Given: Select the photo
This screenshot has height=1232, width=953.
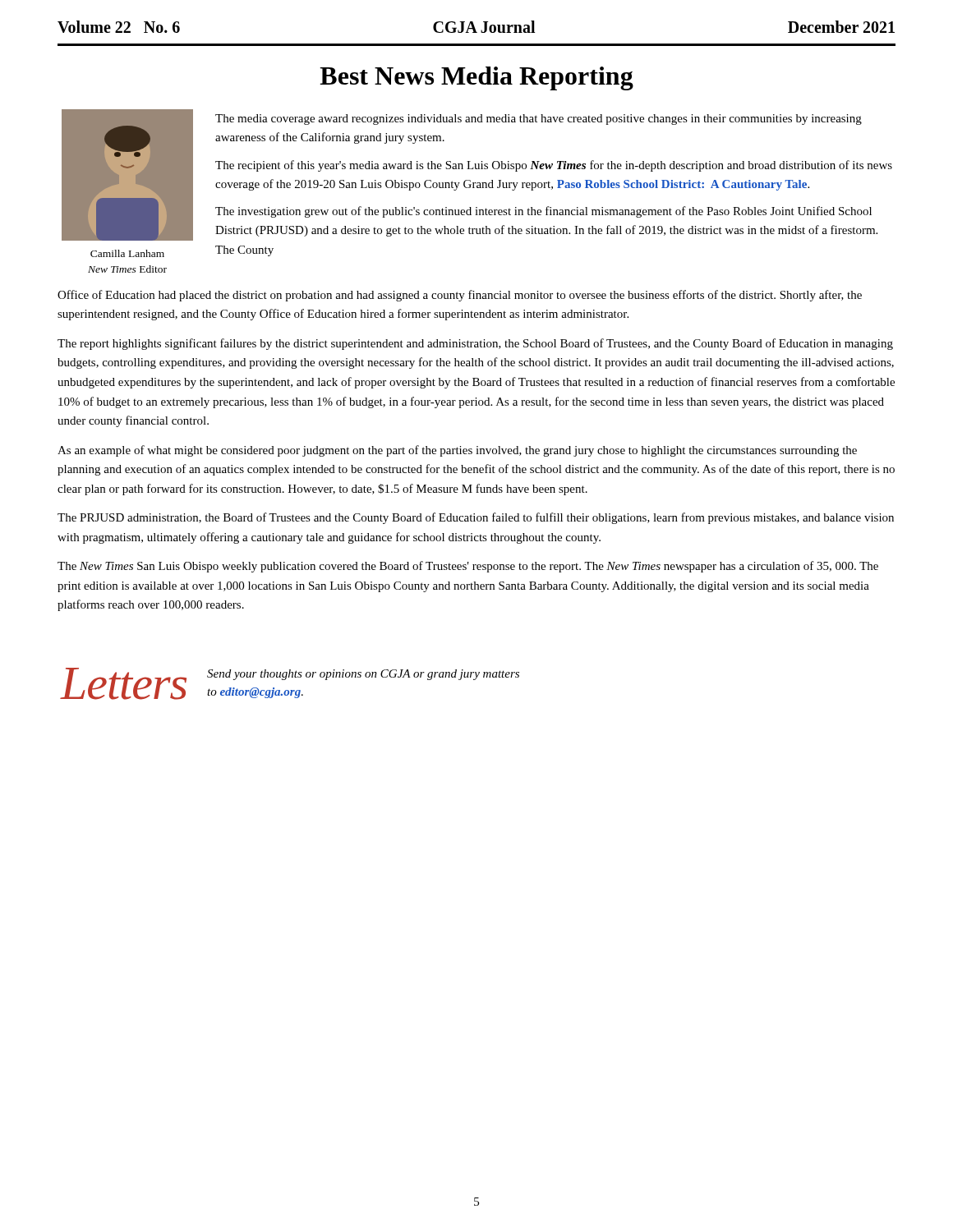Looking at the screenshot, I should click(127, 175).
